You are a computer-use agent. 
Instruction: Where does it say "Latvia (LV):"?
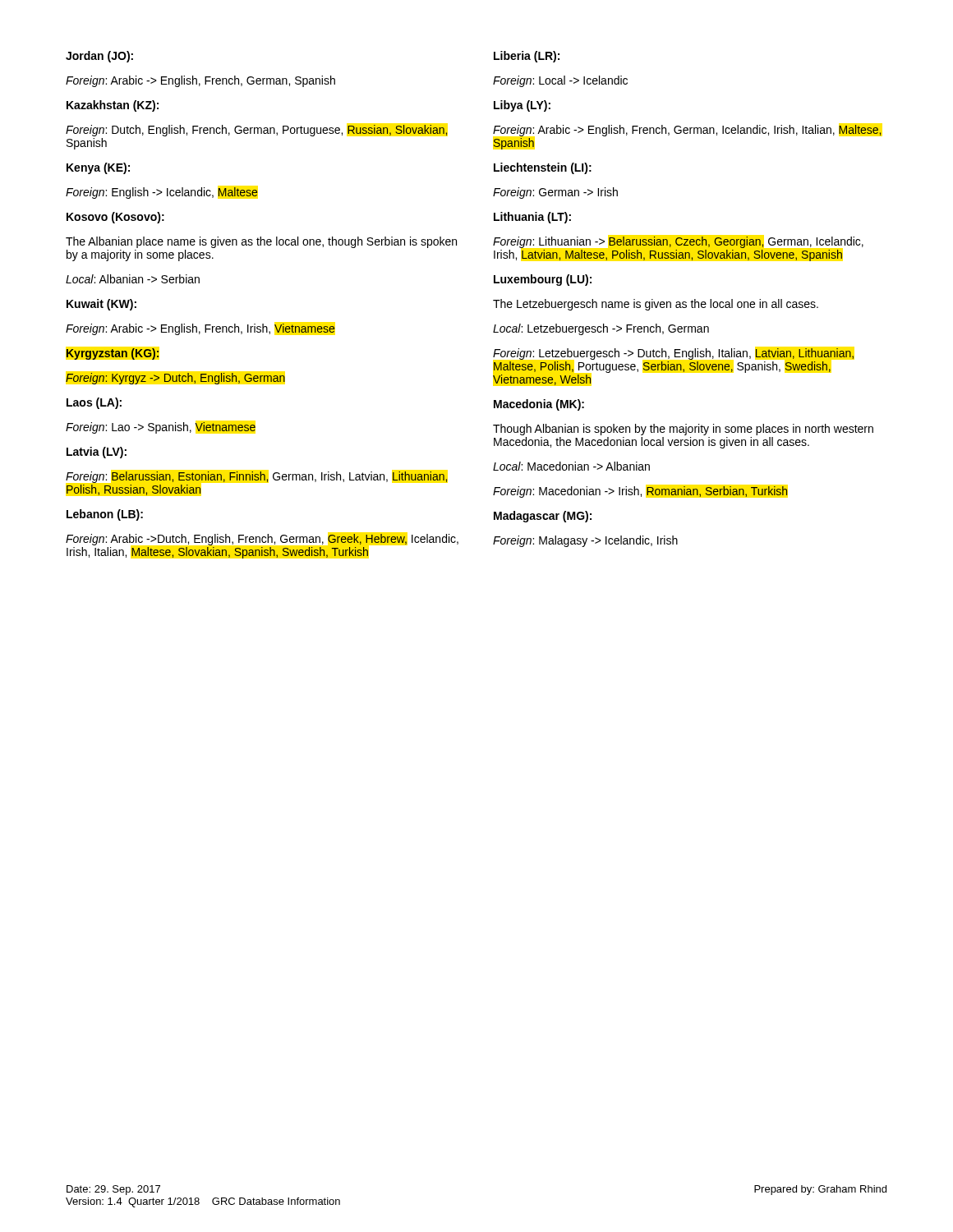coord(97,453)
